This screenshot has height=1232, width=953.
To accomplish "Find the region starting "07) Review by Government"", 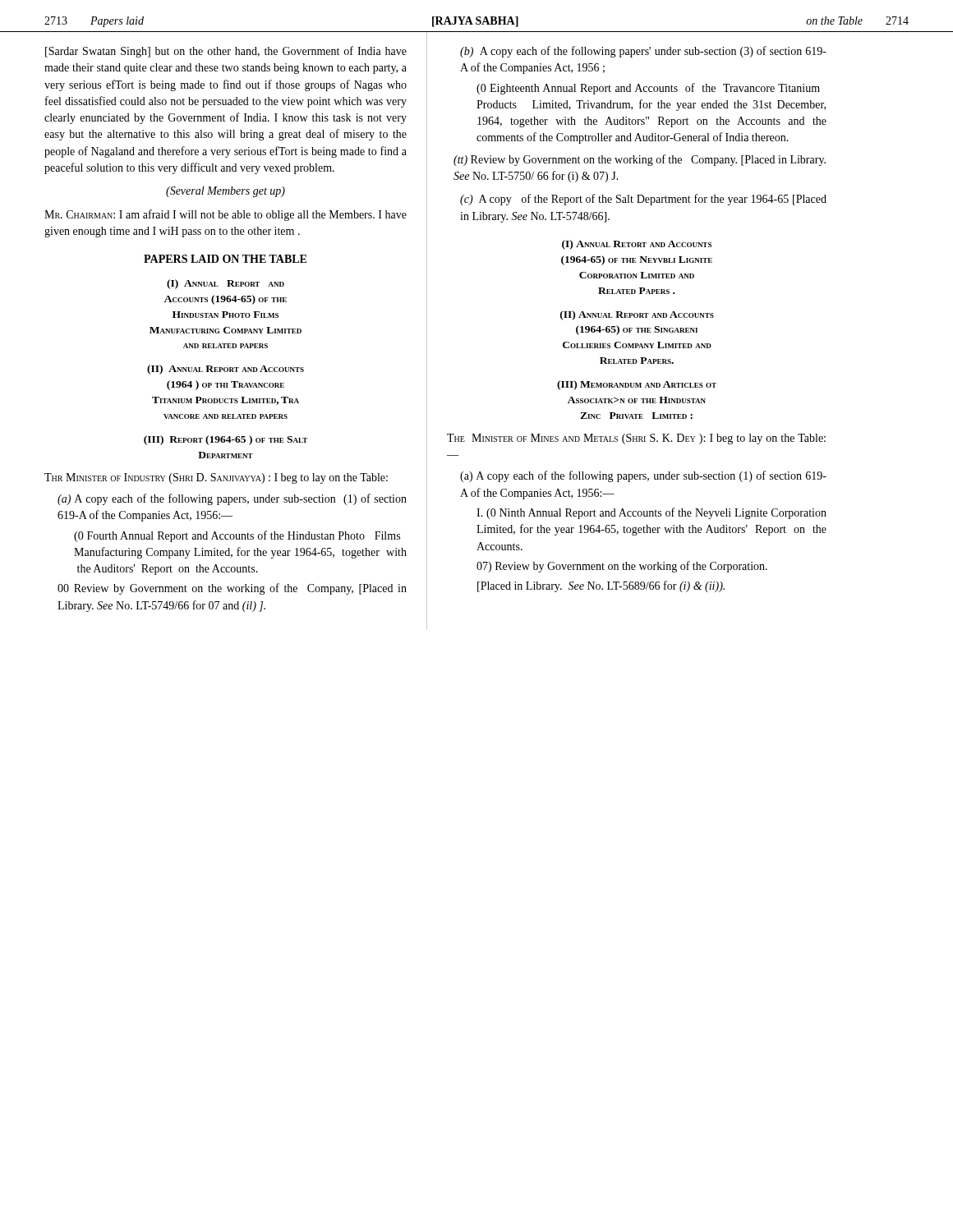I will click(x=622, y=566).
